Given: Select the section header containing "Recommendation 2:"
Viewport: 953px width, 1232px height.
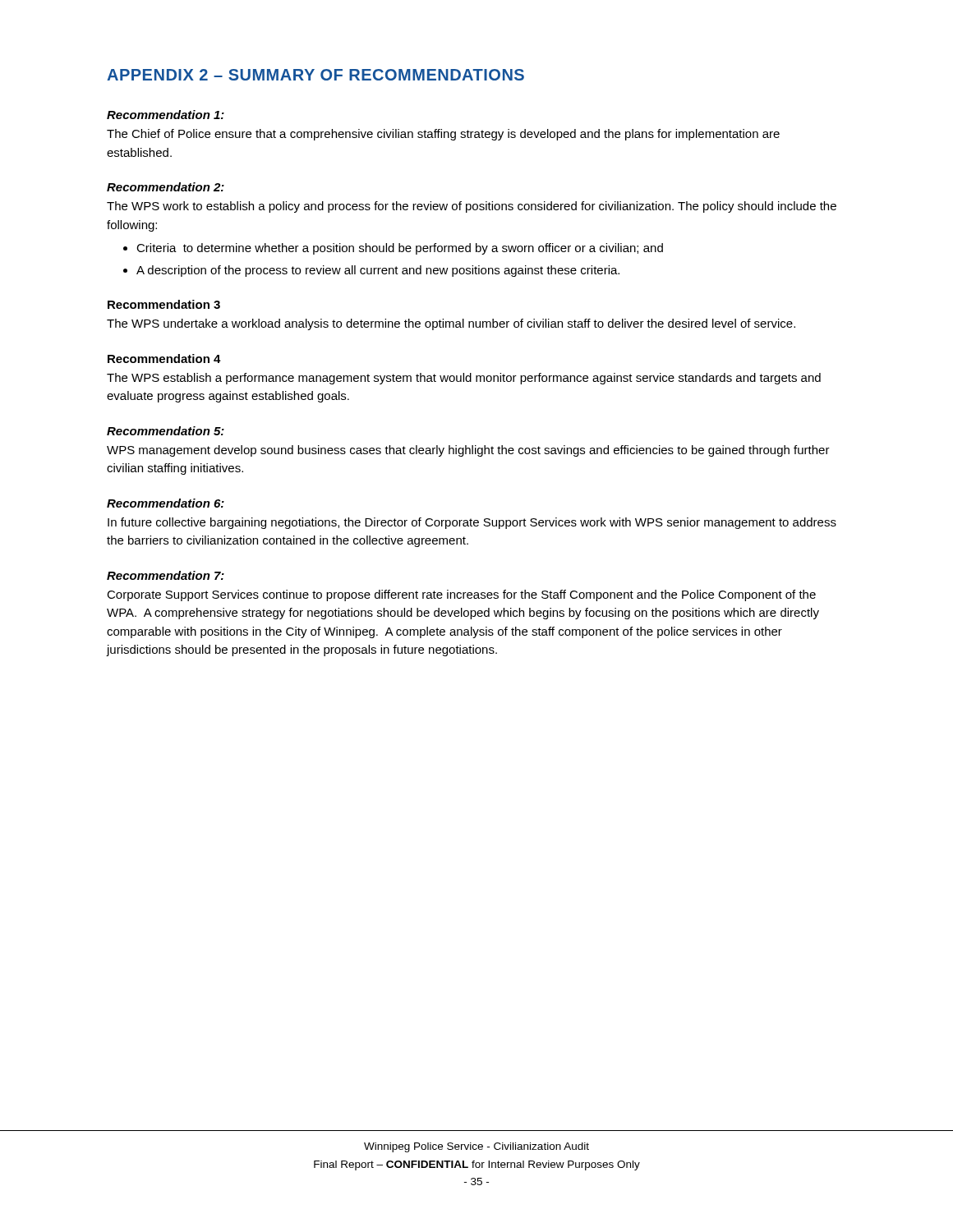Looking at the screenshot, I should click(166, 187).
